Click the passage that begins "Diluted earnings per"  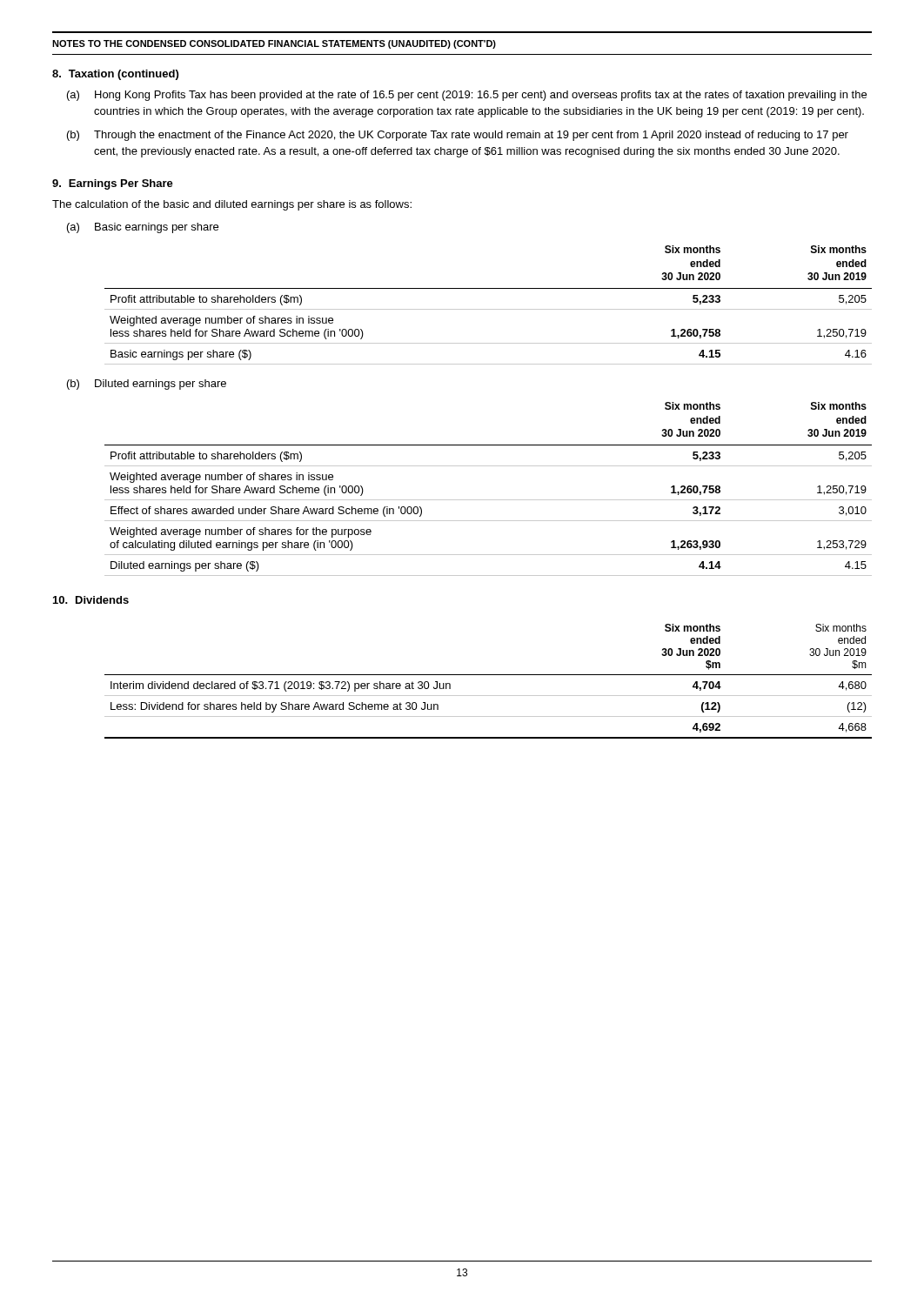pos(160,383)
